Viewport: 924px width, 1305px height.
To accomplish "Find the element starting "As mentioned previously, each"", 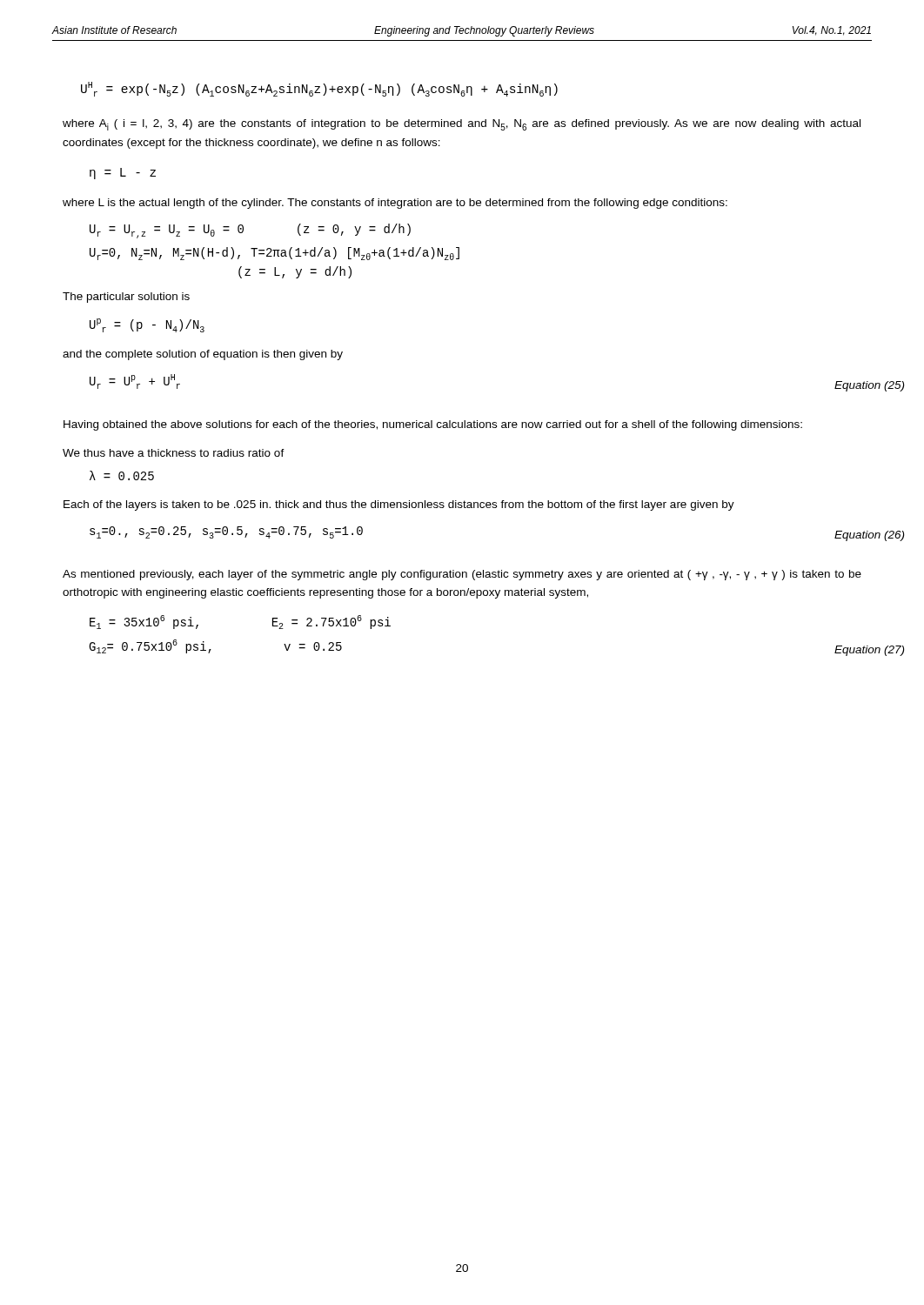I will pos(462,583).
